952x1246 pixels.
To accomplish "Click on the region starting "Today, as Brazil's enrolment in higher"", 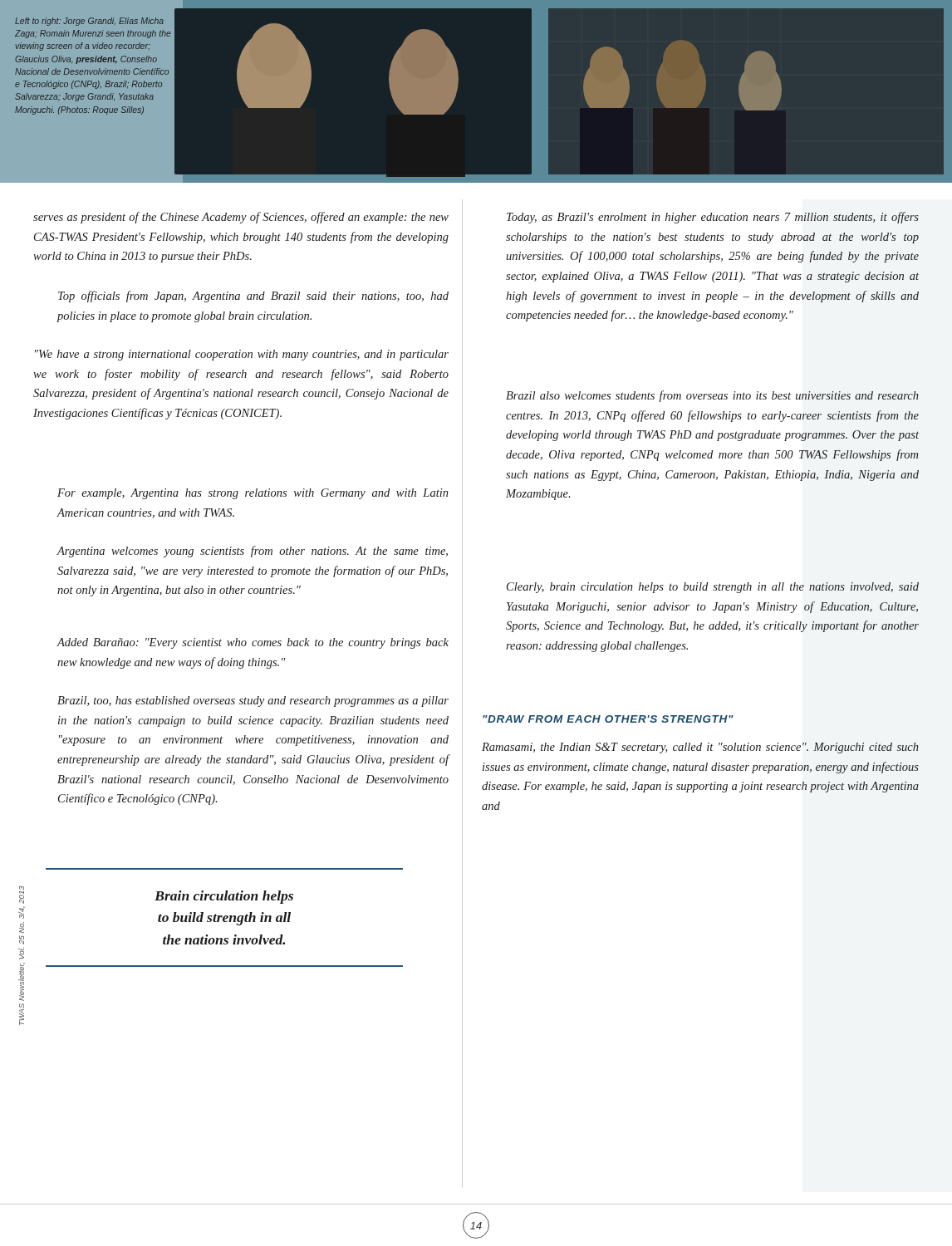I will tap(712, 267).
